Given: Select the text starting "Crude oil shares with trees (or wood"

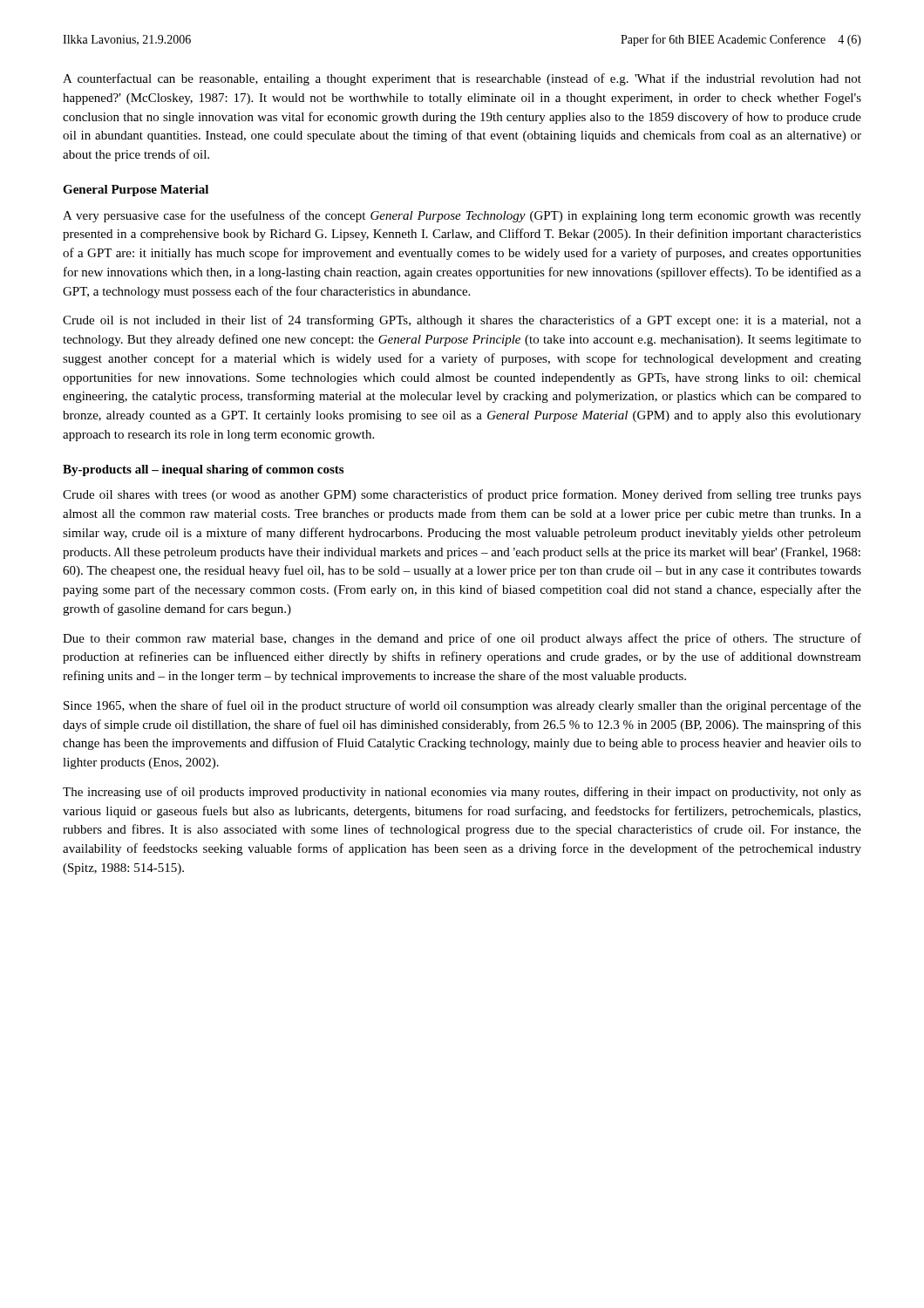Looking at the screenshot, I should point(462,552).
